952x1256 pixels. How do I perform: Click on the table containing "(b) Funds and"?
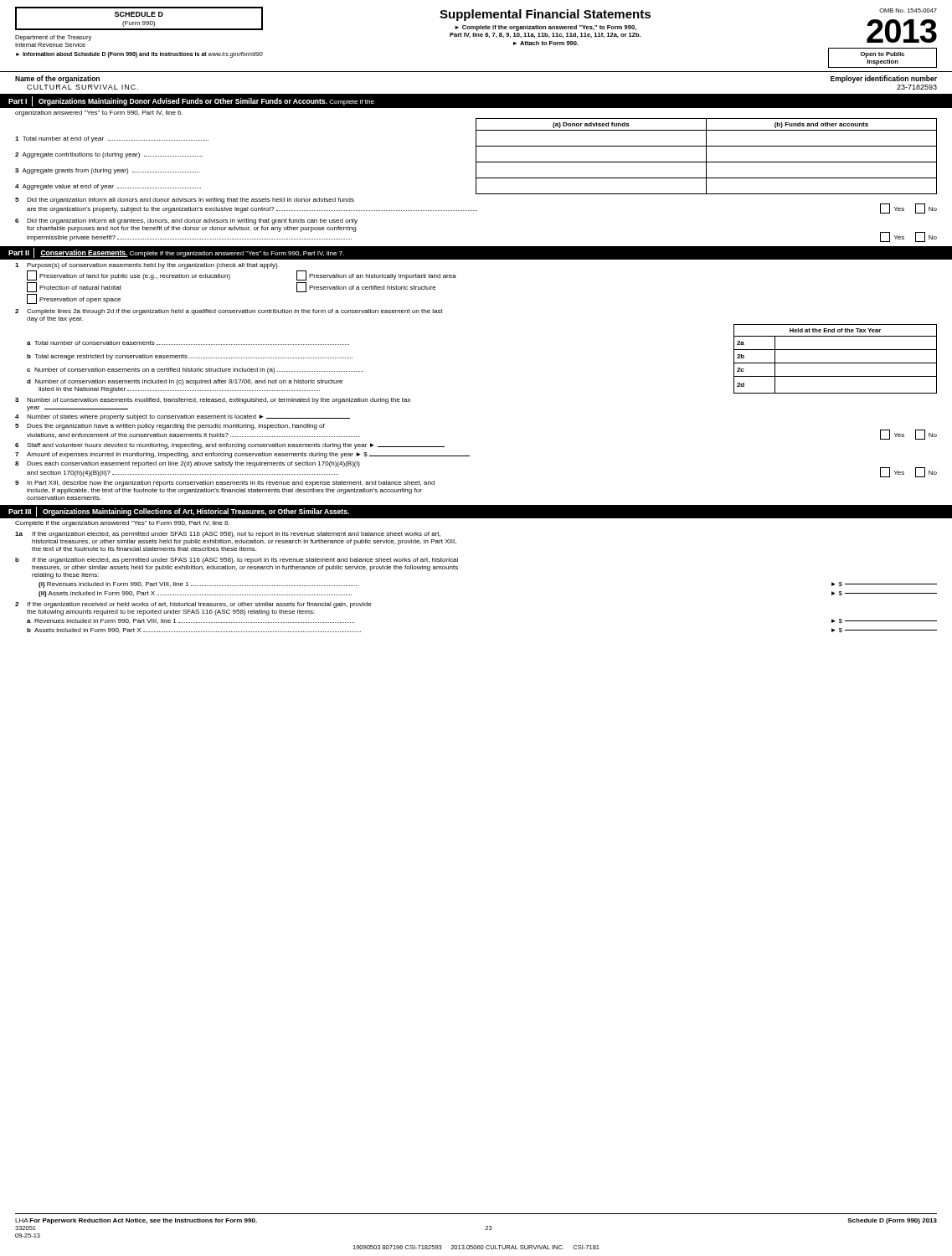476,156
